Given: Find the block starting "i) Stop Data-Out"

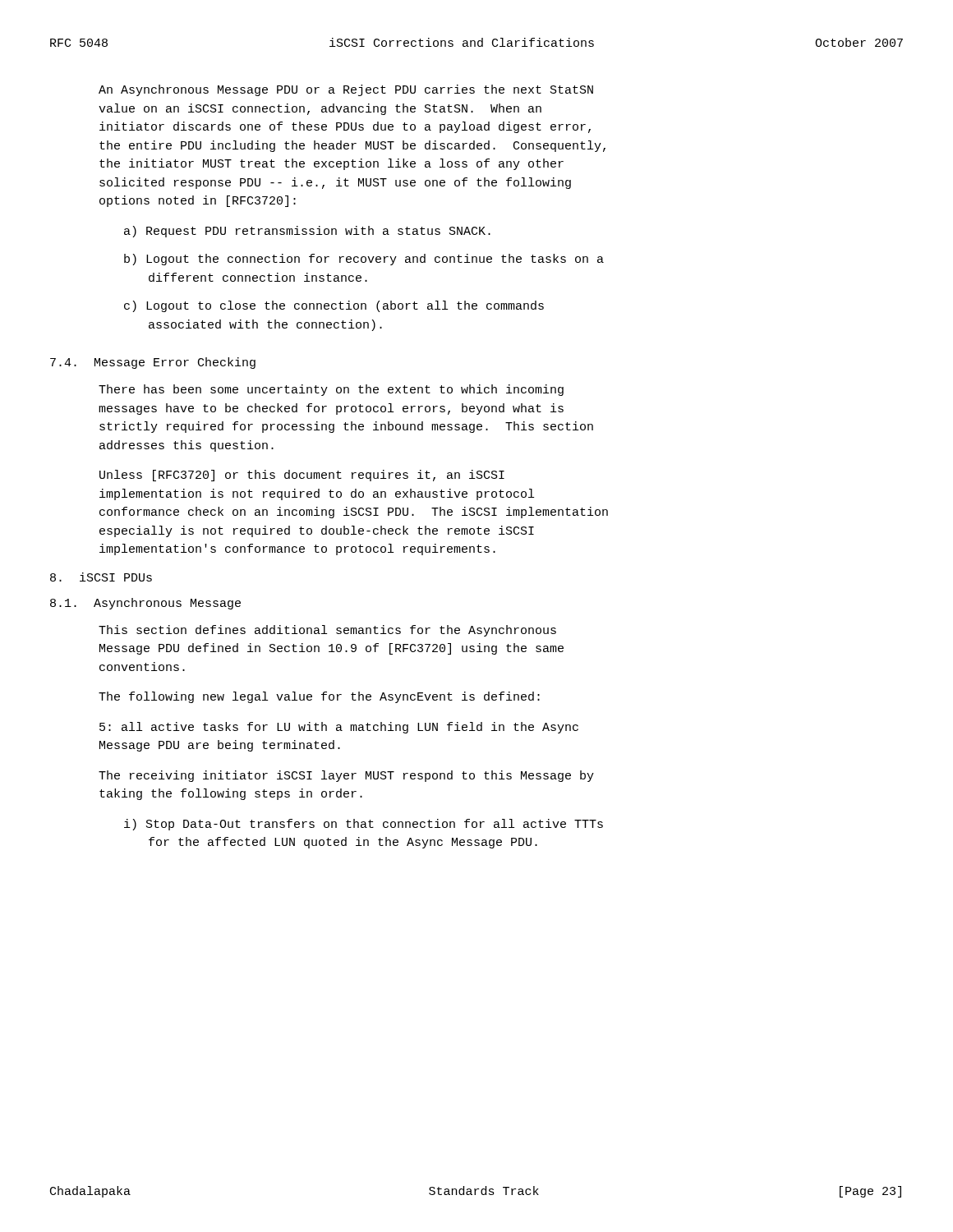Looking at the screenshot, I should click(364, 835).
